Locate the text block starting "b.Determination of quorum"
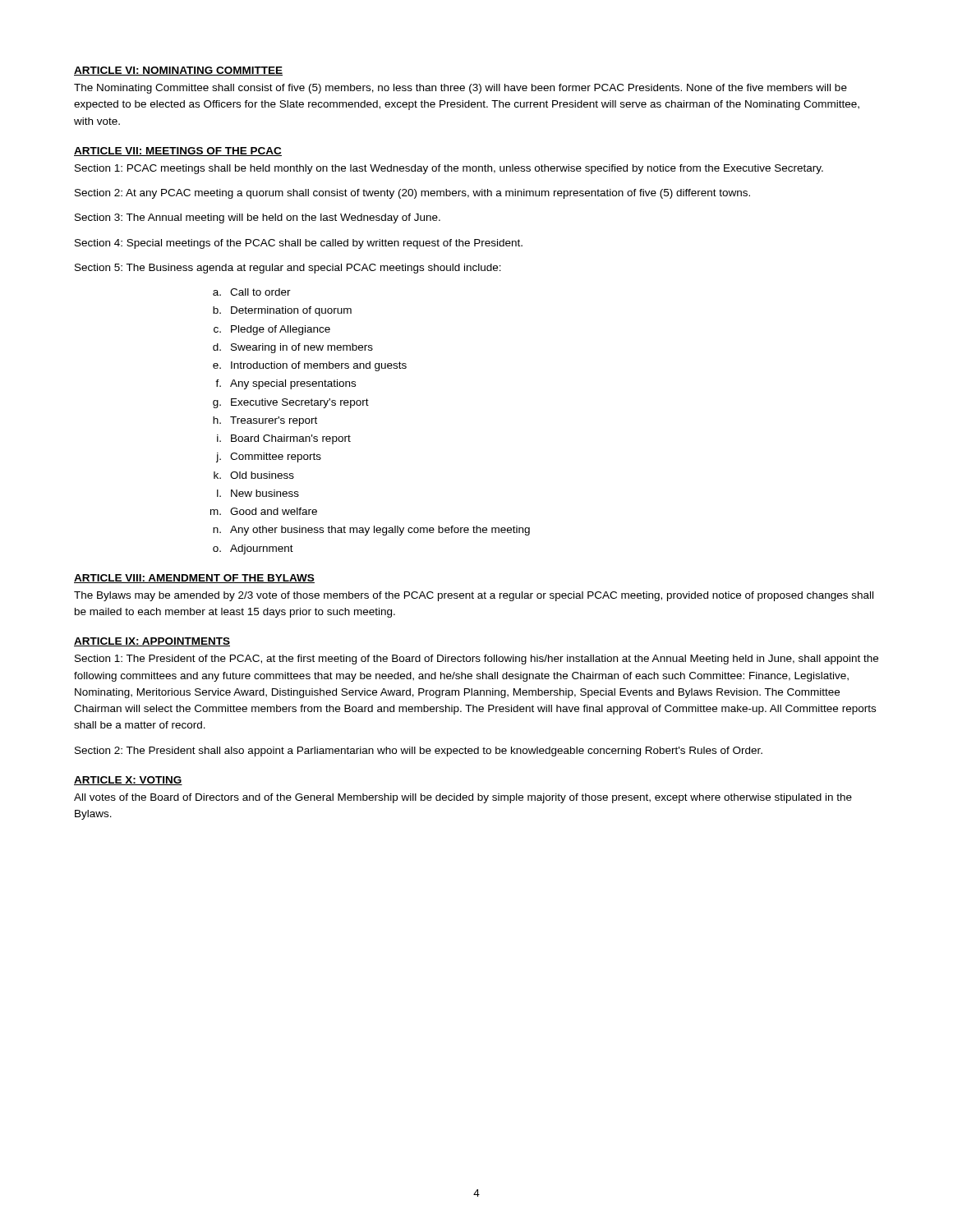Screen dimensions: 1232x953 pos(282,311)
